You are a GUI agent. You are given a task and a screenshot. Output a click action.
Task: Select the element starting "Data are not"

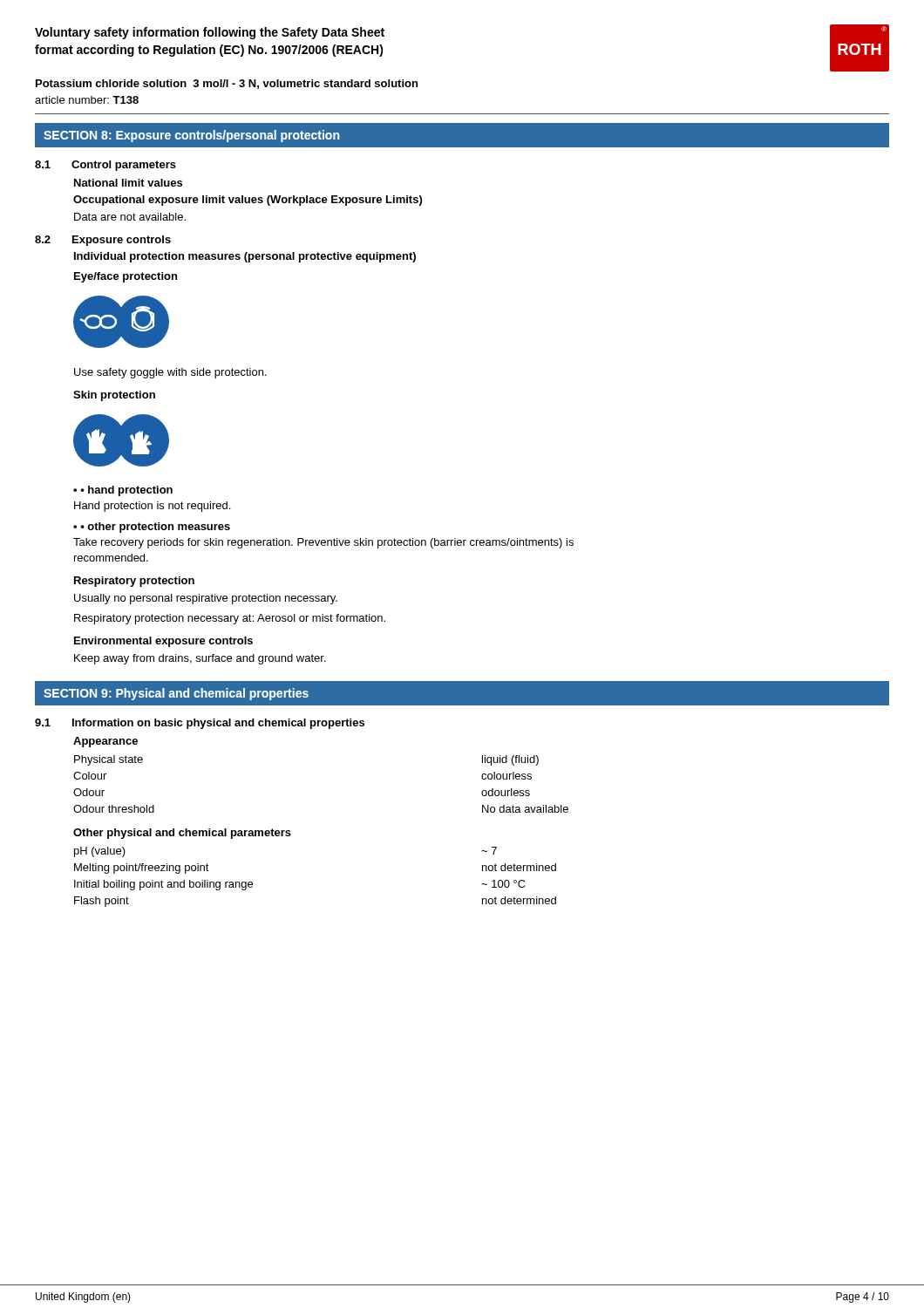pos(130,217)
